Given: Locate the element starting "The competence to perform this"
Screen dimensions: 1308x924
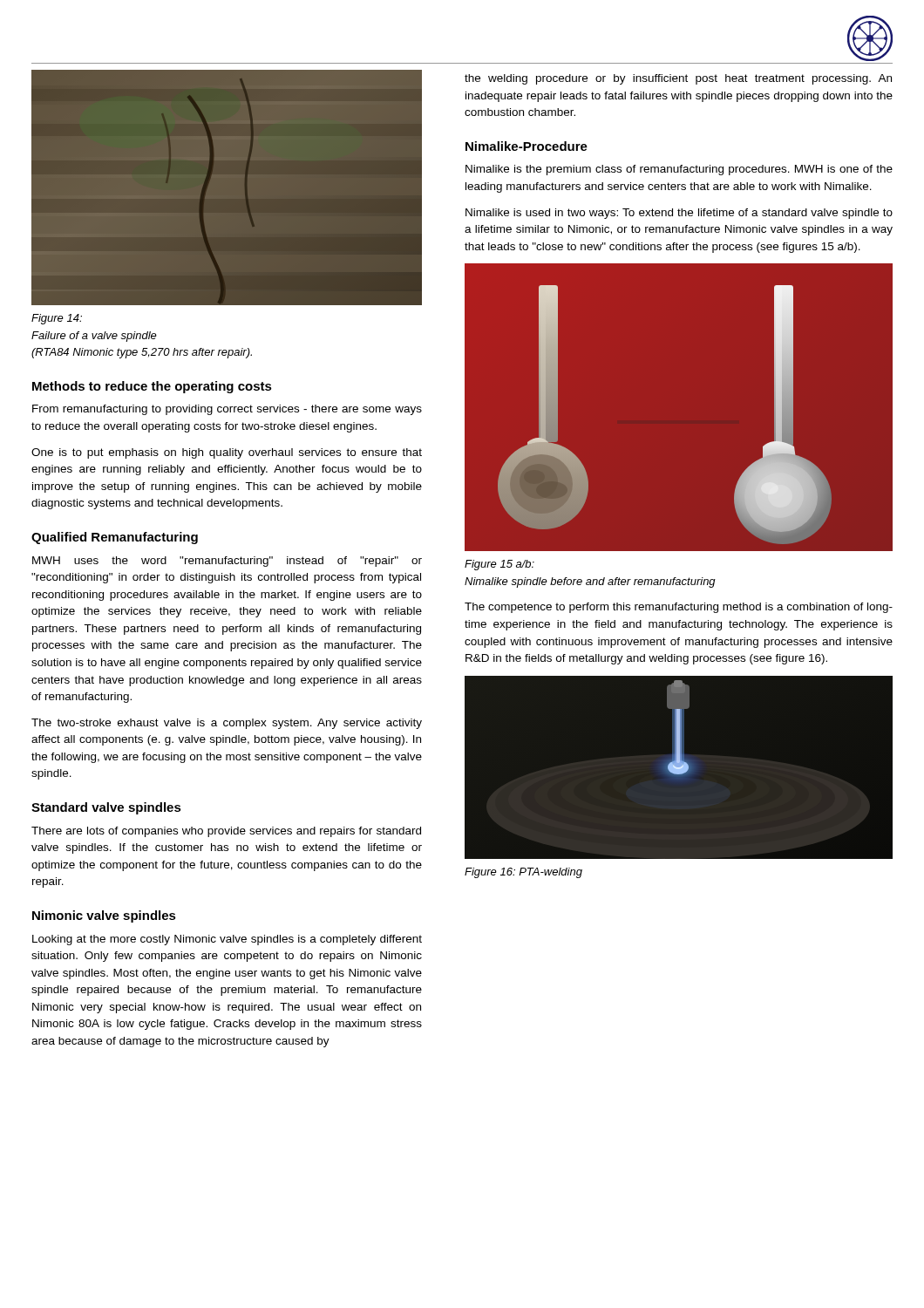Looking at the screenshot, I should tap(679, 632).
